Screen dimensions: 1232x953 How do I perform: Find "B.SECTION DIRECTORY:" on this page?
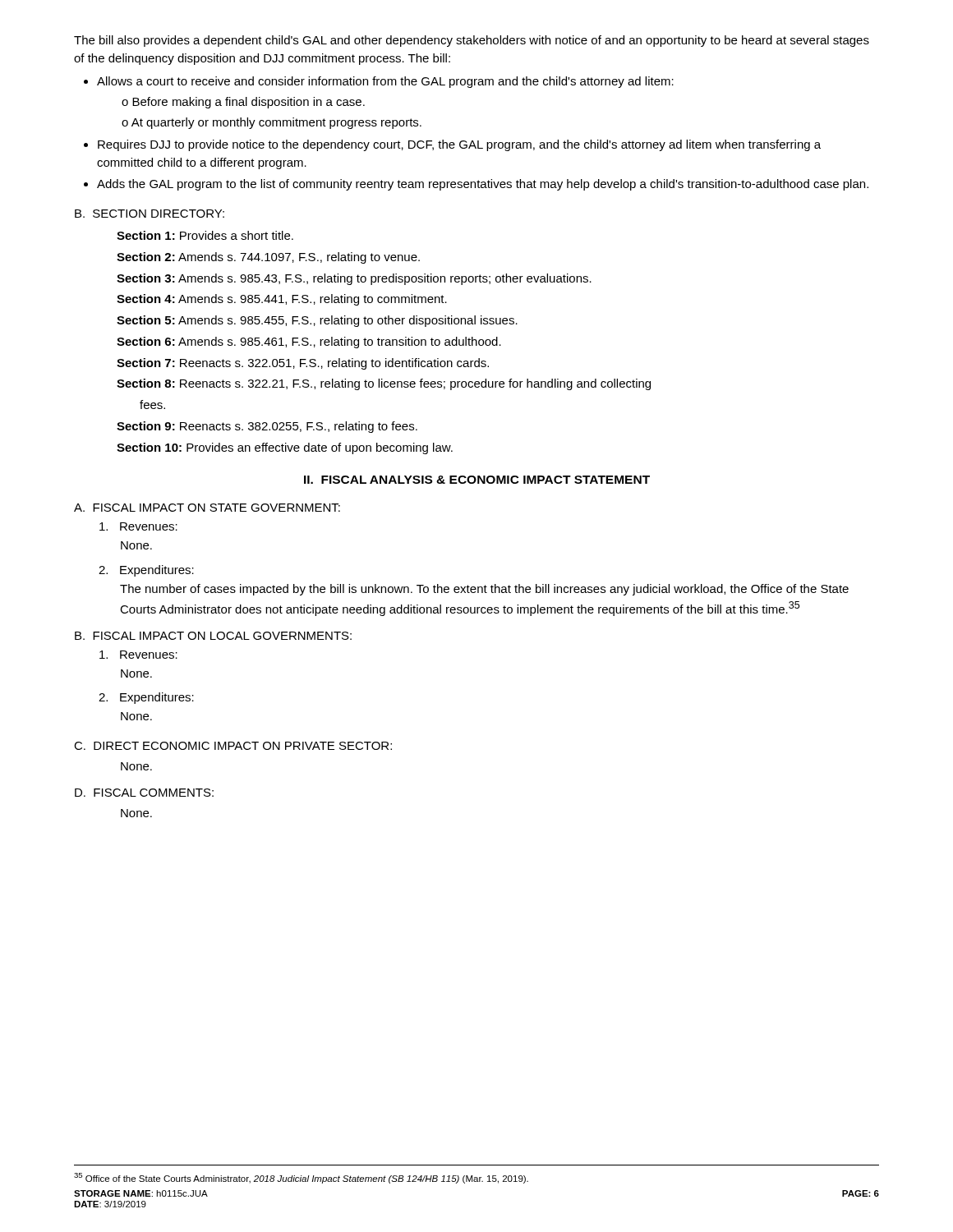pyautogui.click(x=150, y=213)
